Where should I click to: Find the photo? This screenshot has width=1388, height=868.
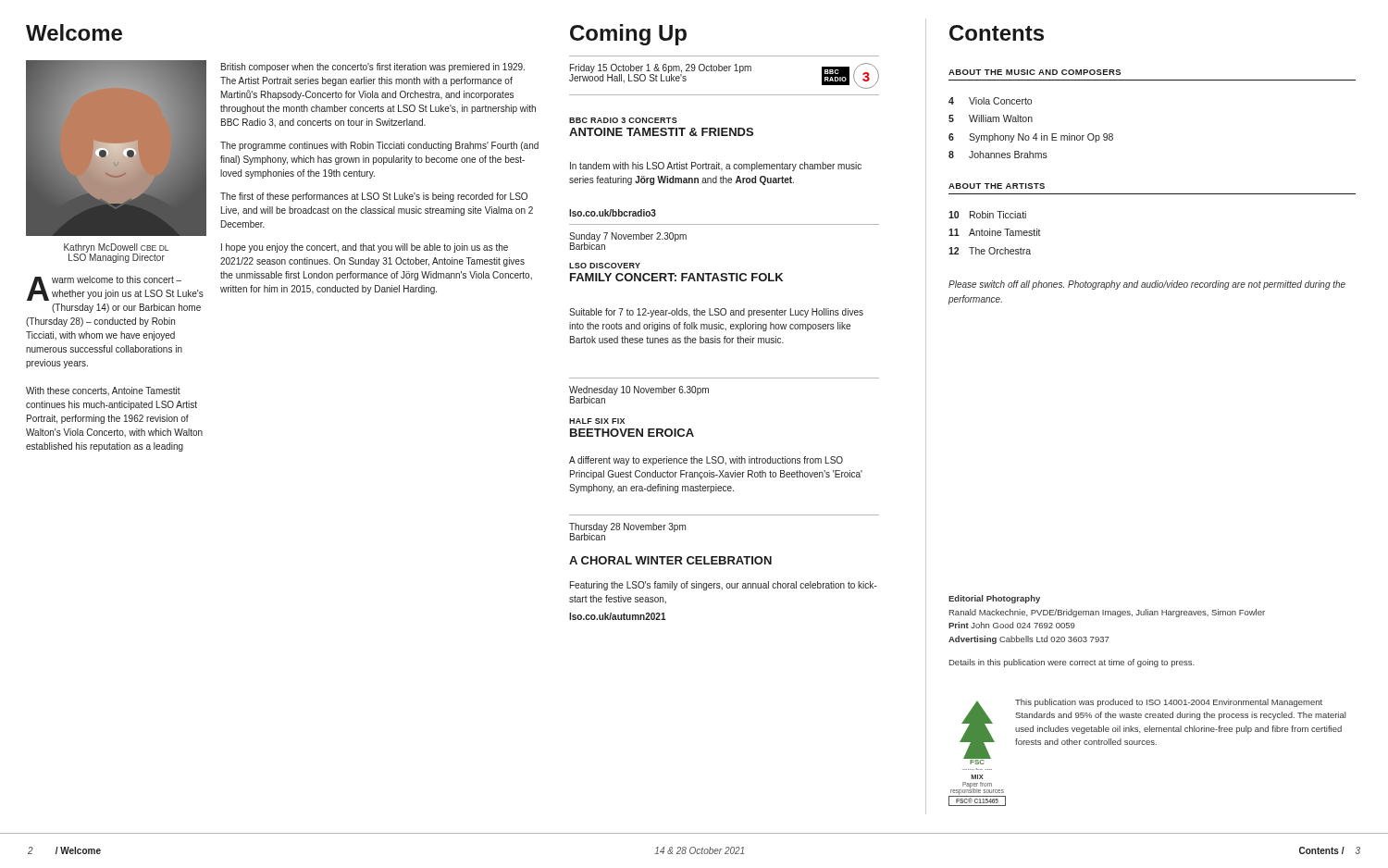pos(116,148)
